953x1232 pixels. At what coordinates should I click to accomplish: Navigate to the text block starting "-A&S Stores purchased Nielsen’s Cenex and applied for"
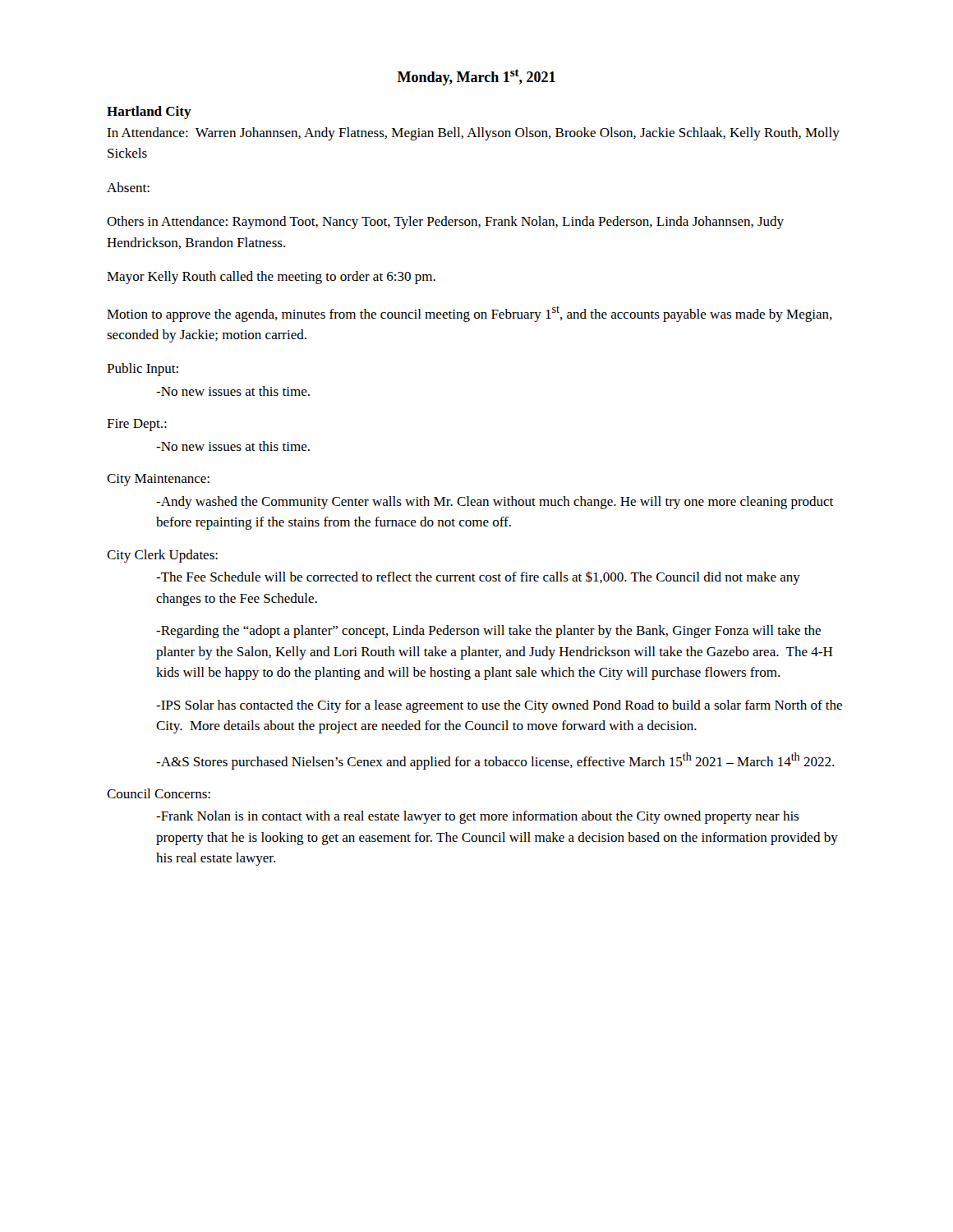click(x=495, y=759)
